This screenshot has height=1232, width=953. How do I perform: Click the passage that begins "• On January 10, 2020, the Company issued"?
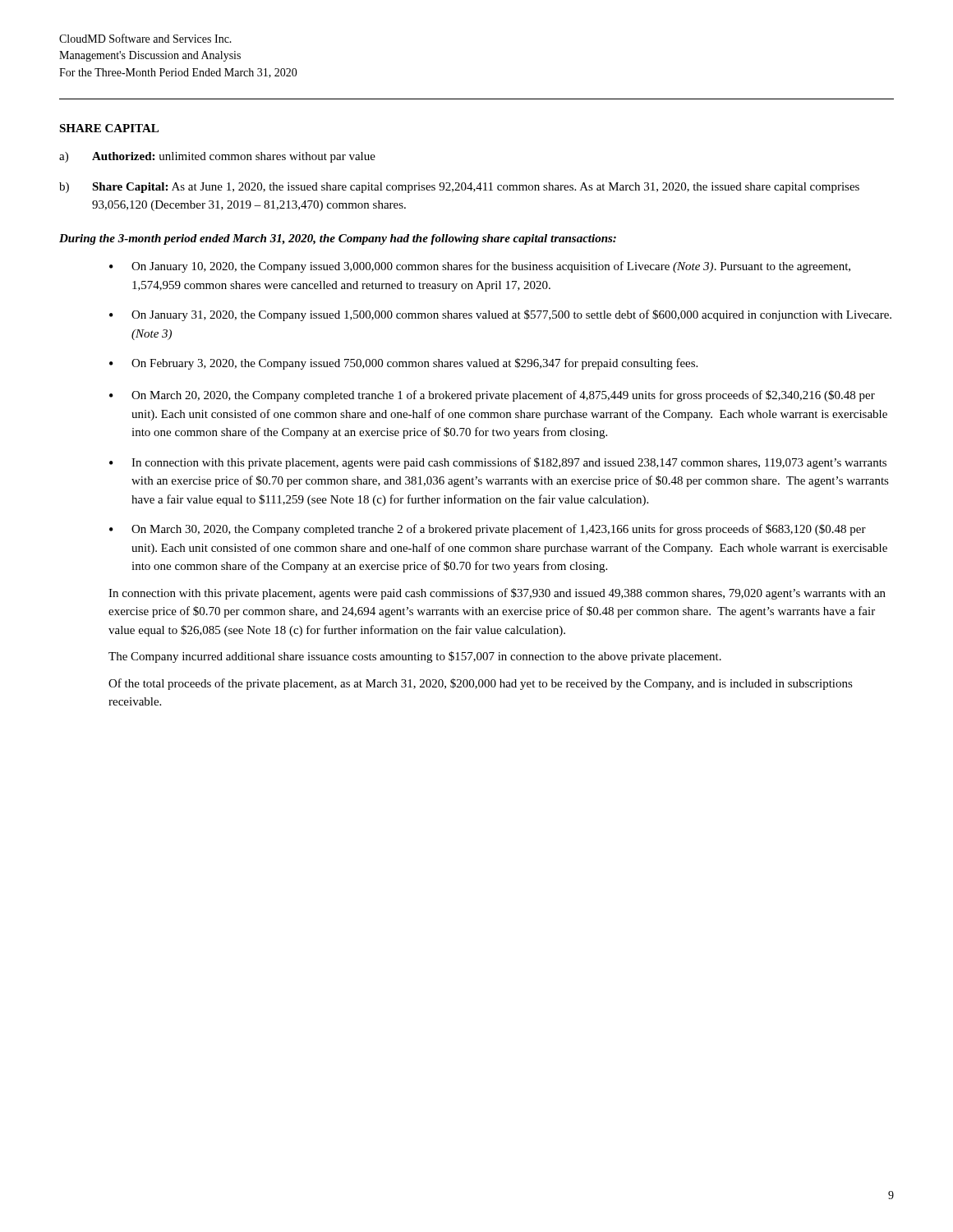490,276
